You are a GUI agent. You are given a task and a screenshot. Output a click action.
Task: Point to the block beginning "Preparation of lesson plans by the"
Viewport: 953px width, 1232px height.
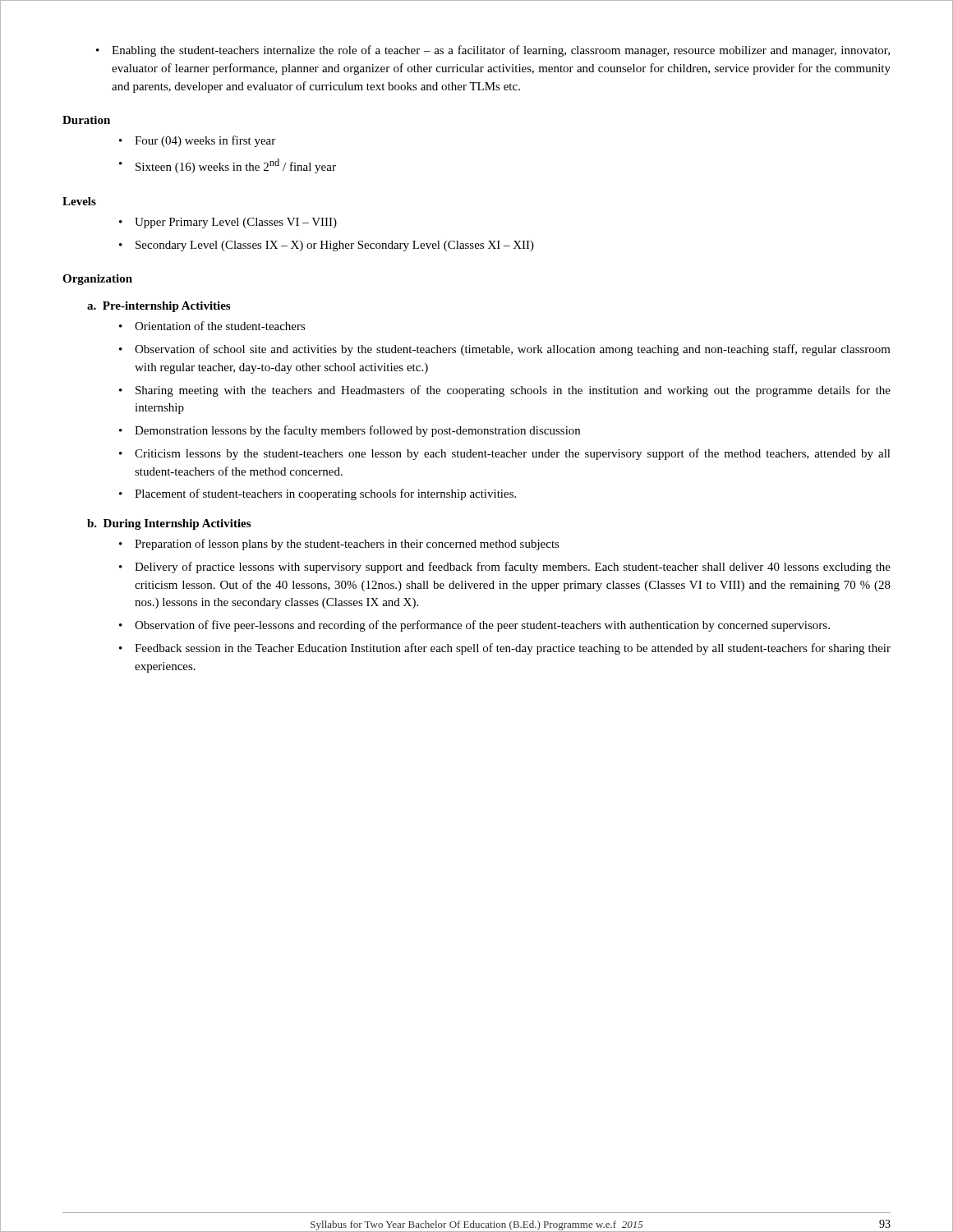pyautogui.click(x=501, y=544)
